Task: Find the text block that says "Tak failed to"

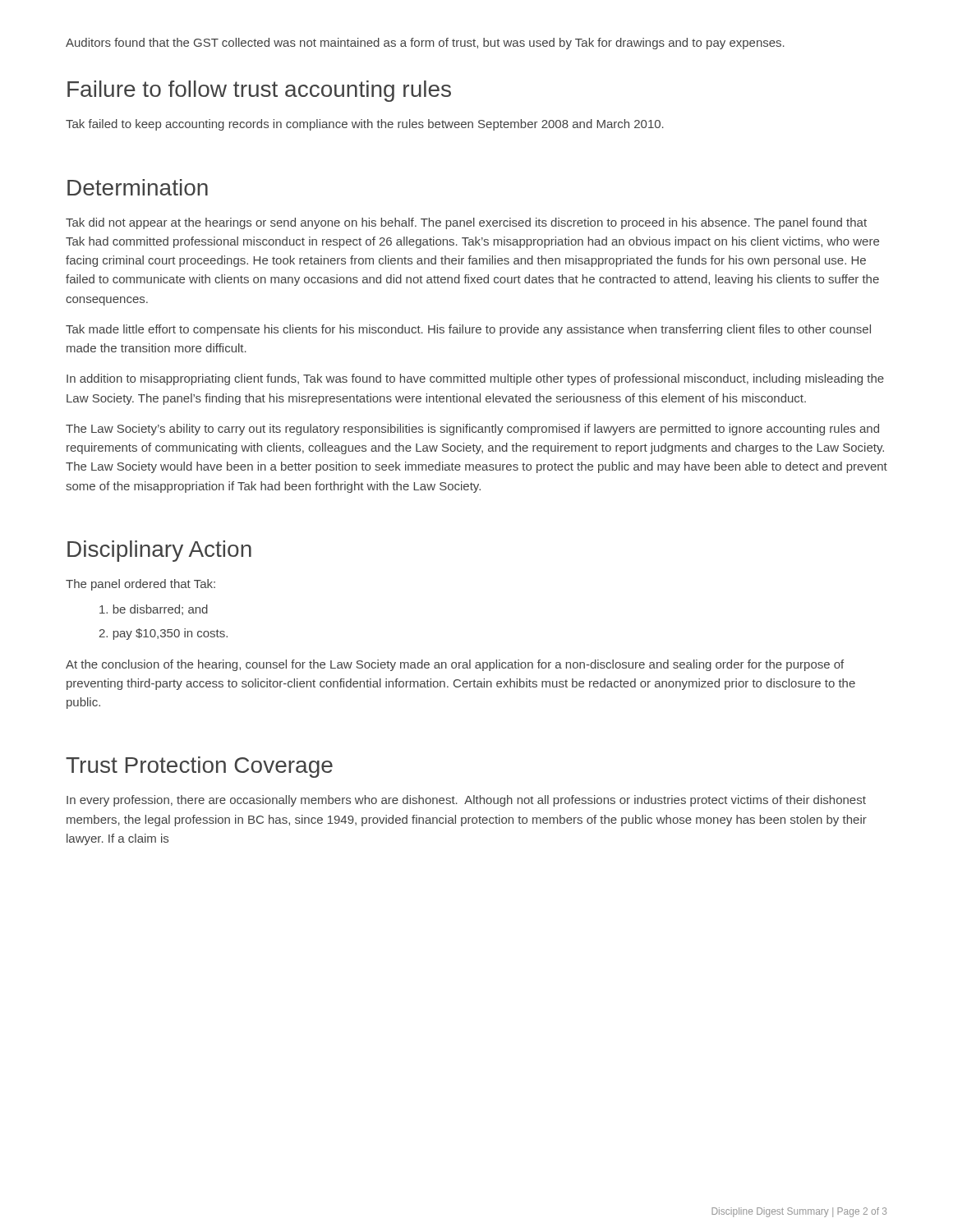Action: point(365,124)
